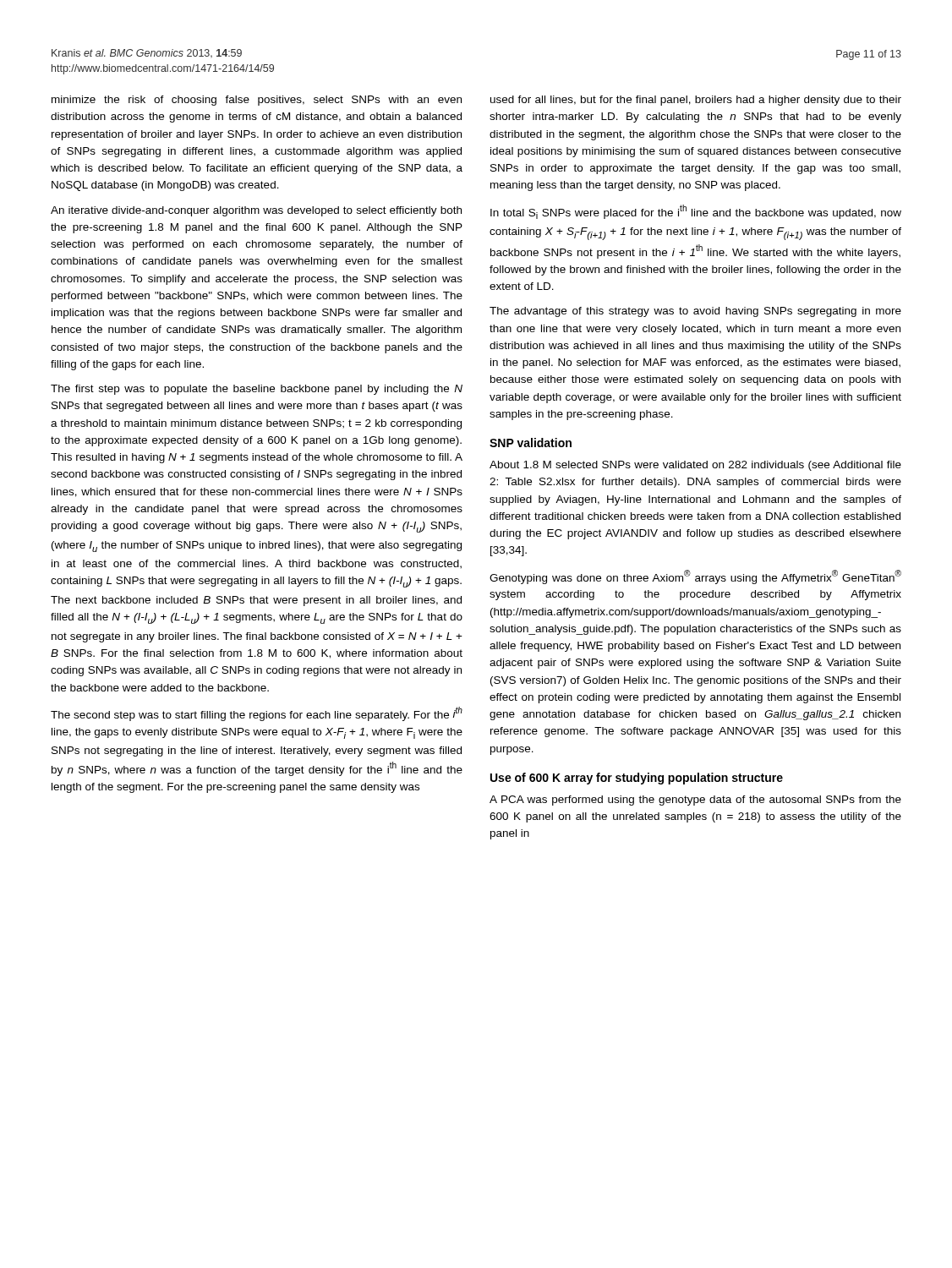Click on the text block that reads "About 1.8 M selected SNPs were validated on"
Screen dimensions: 1268x952
coord(695,508)
